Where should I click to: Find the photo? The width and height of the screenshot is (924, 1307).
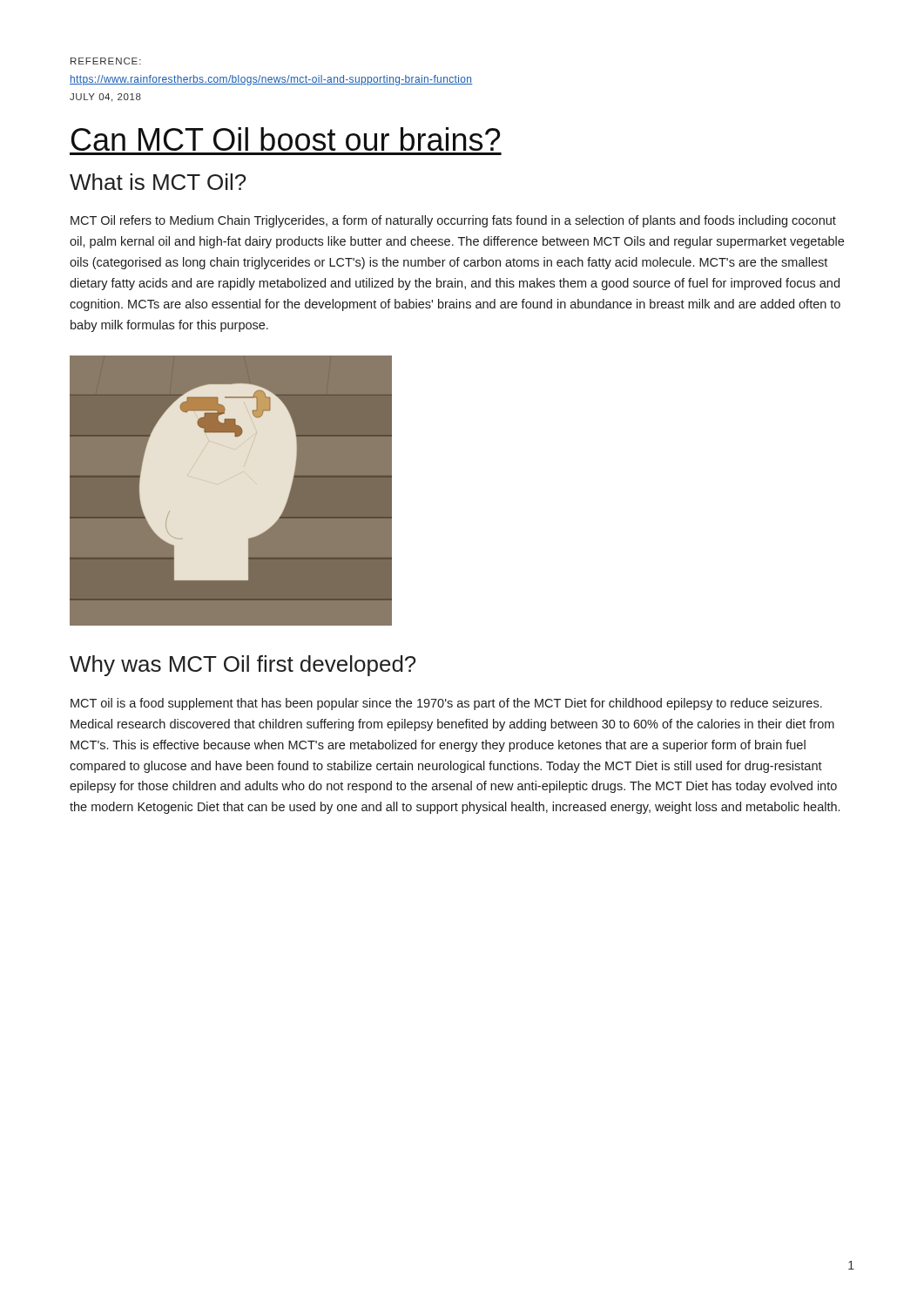click(x=231, y=491)
